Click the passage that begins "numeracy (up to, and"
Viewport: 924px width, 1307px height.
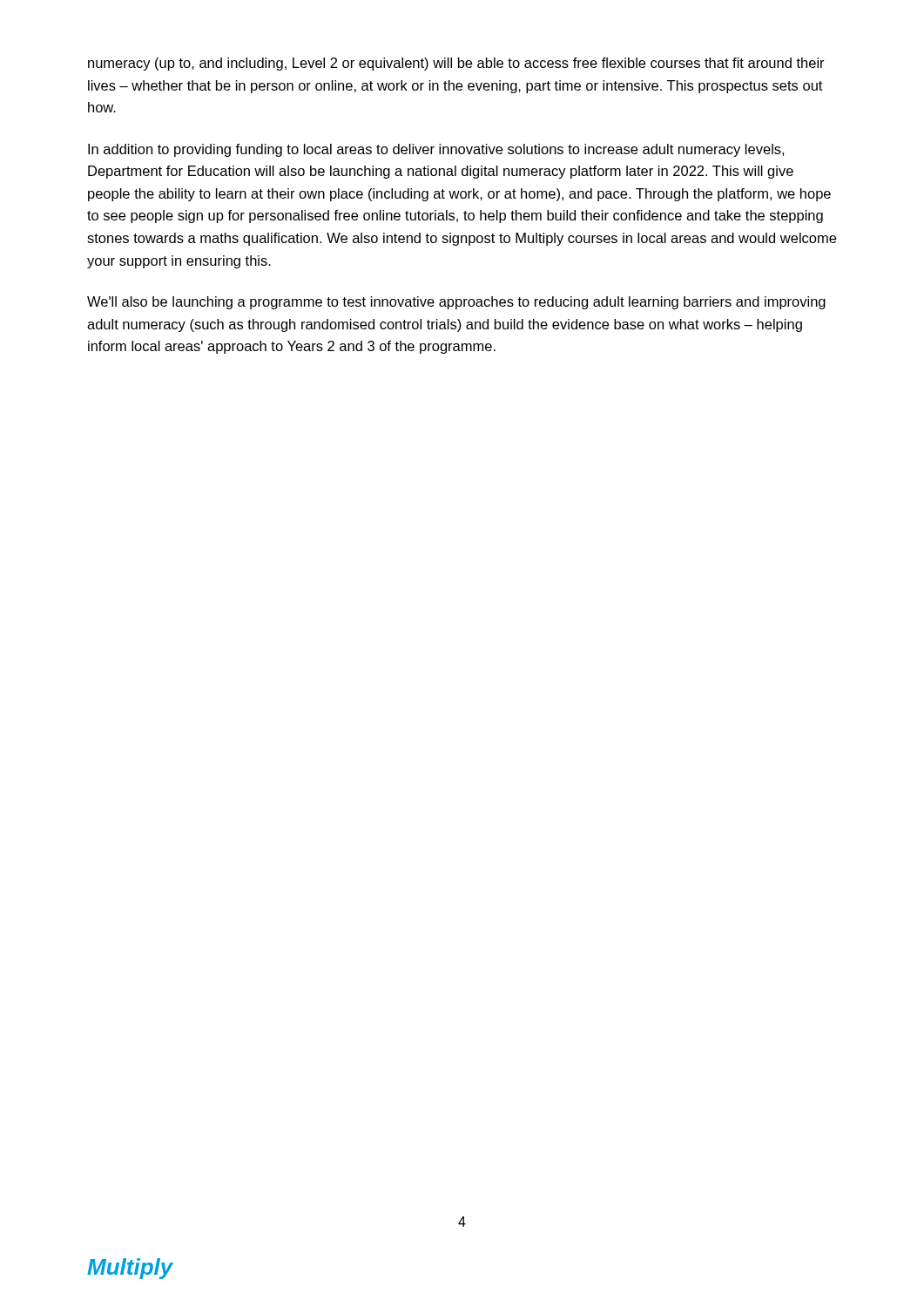456,85
